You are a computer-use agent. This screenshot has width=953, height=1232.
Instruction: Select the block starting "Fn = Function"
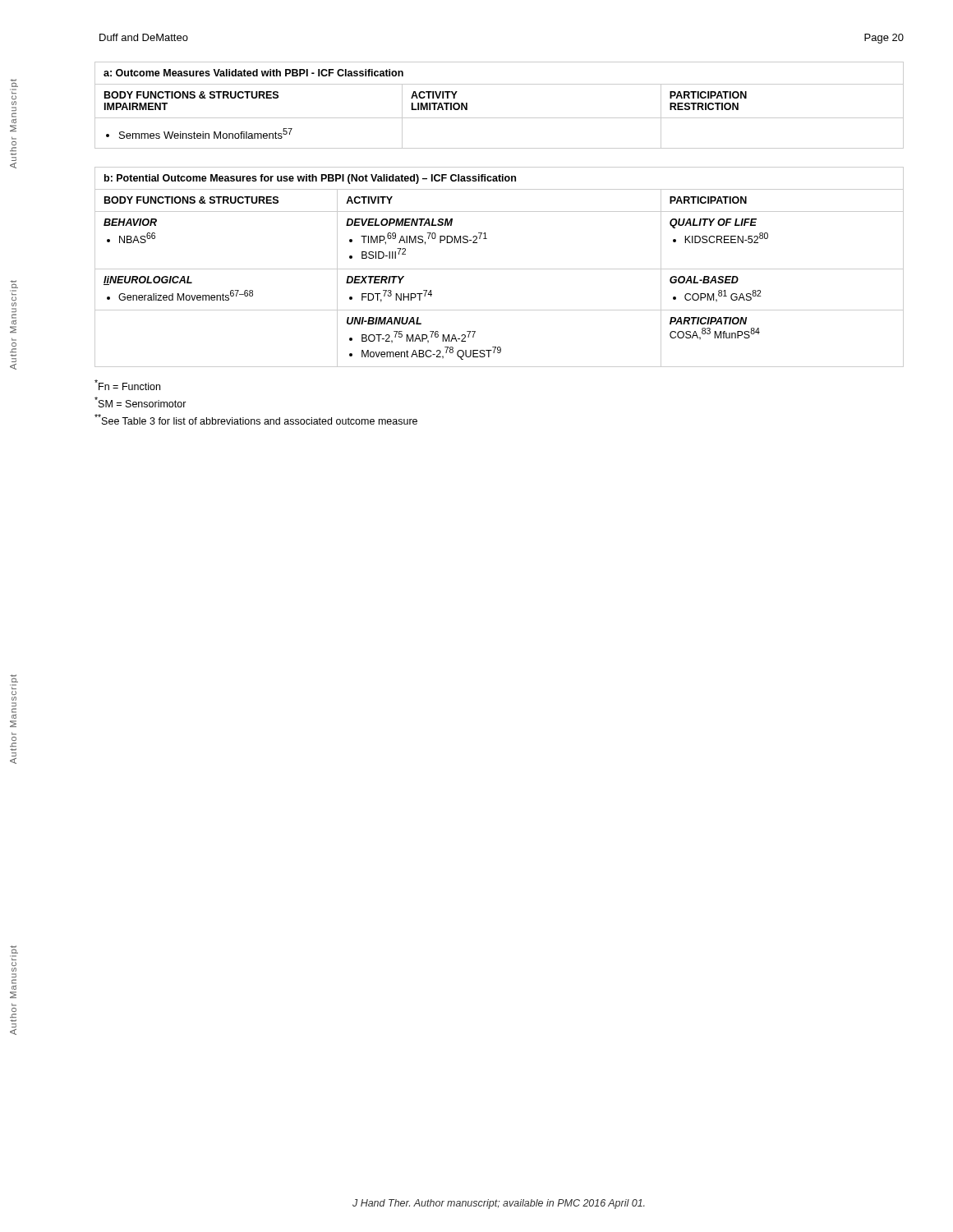pos(128,386)
